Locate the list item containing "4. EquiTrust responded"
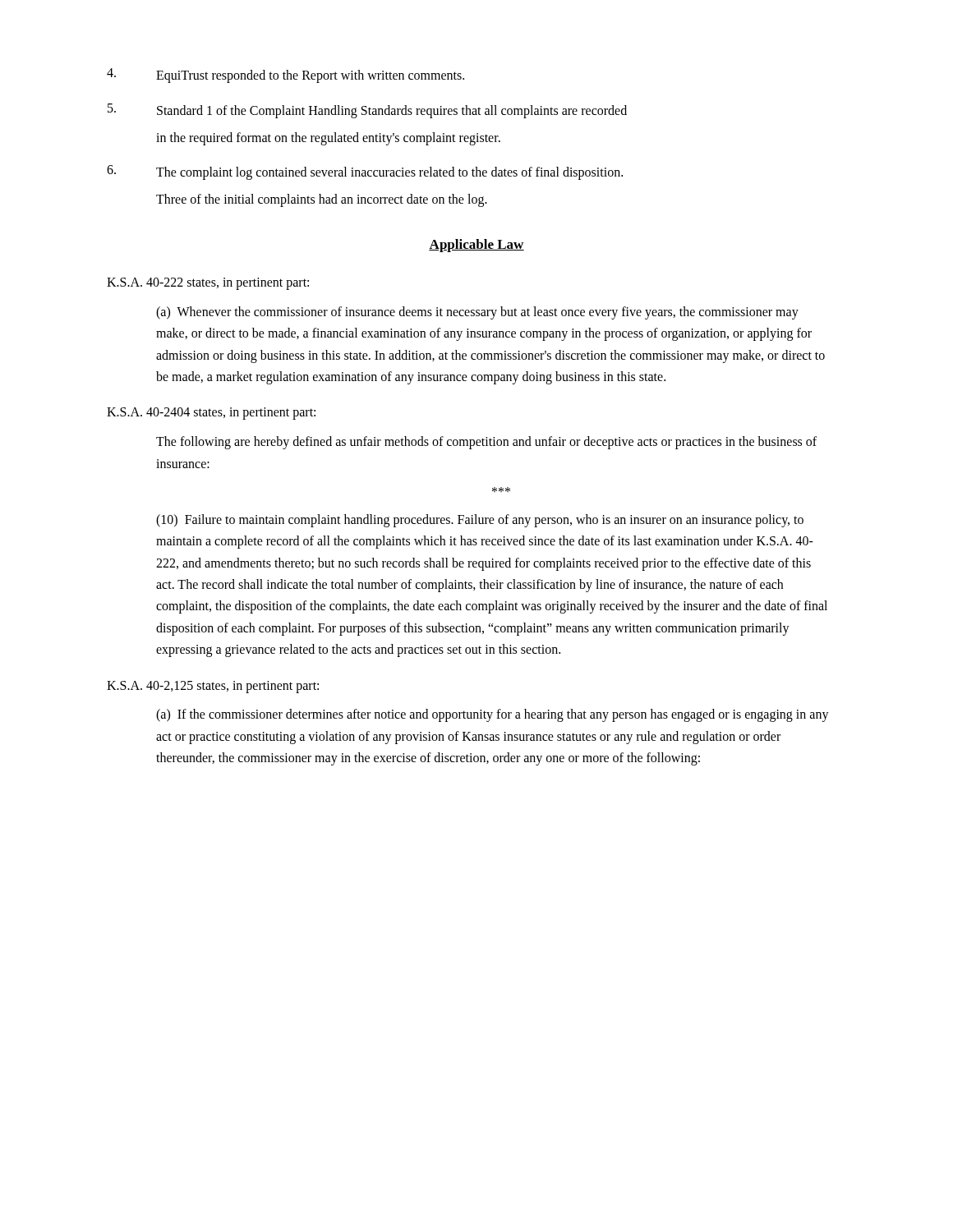 (285, 76)
